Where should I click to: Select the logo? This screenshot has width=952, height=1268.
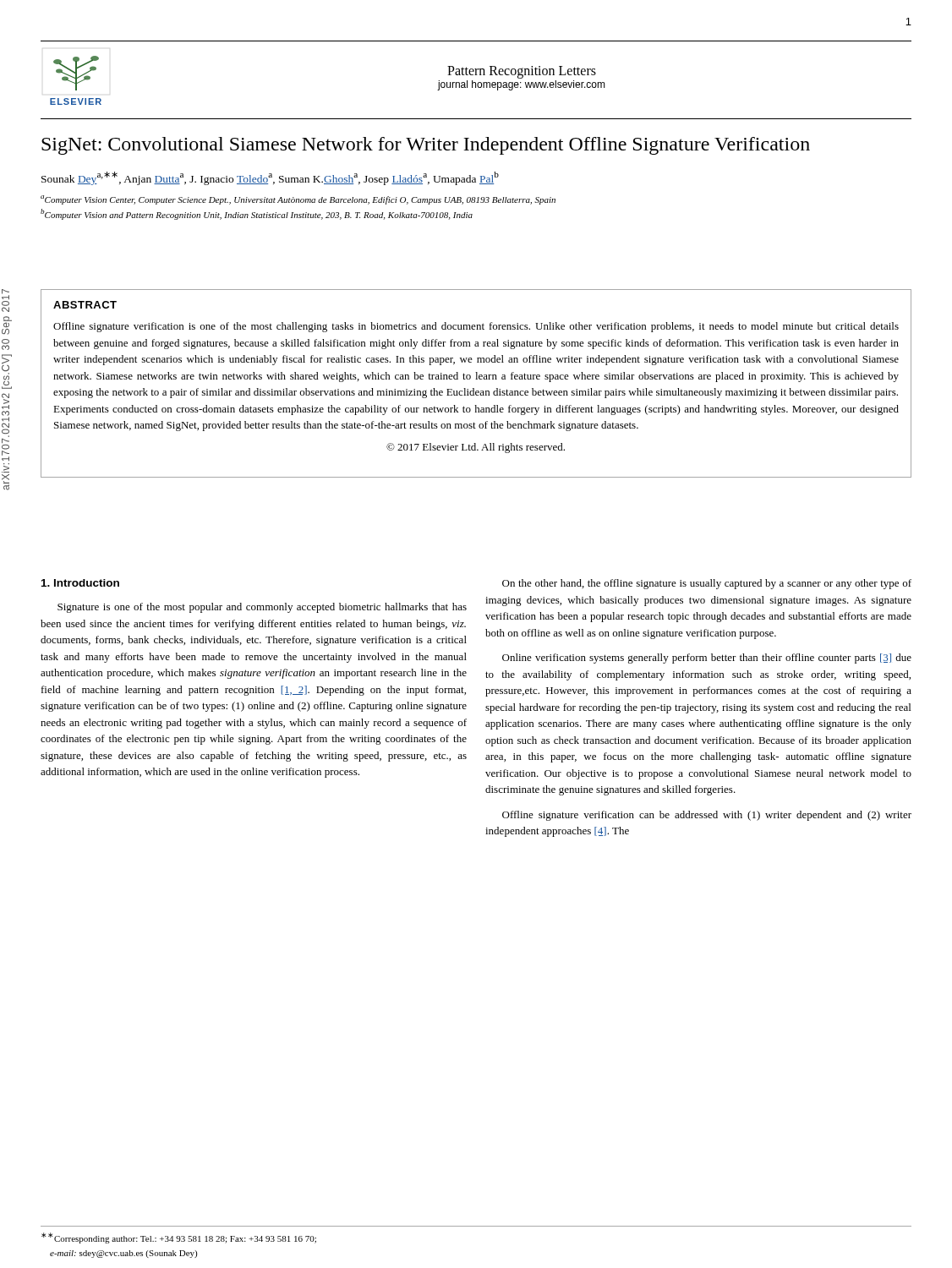(x=86, y=77)
